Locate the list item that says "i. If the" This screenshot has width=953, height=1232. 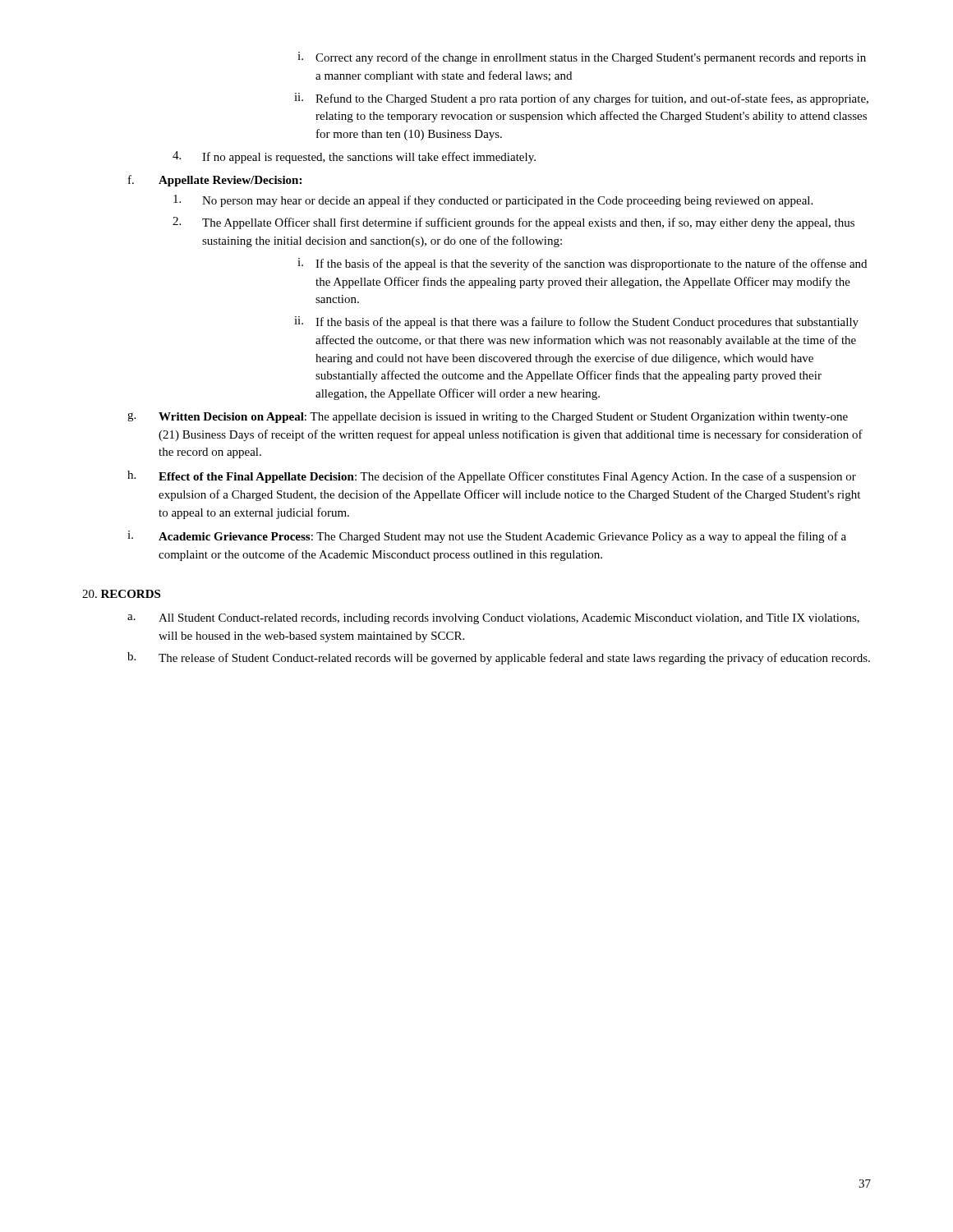click(567, 282)
